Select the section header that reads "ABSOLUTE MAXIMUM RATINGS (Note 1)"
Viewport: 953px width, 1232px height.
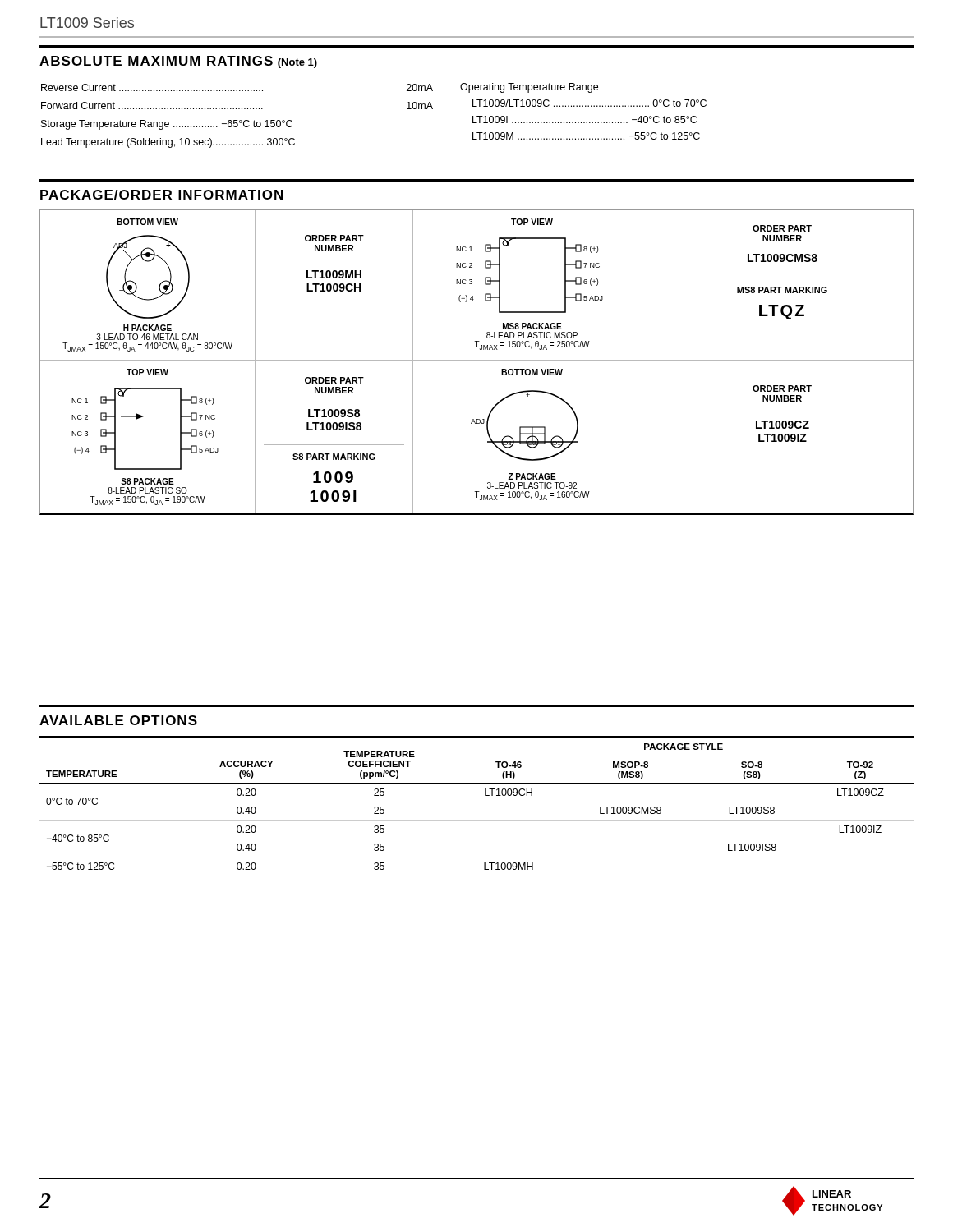(x=178, y=61)
